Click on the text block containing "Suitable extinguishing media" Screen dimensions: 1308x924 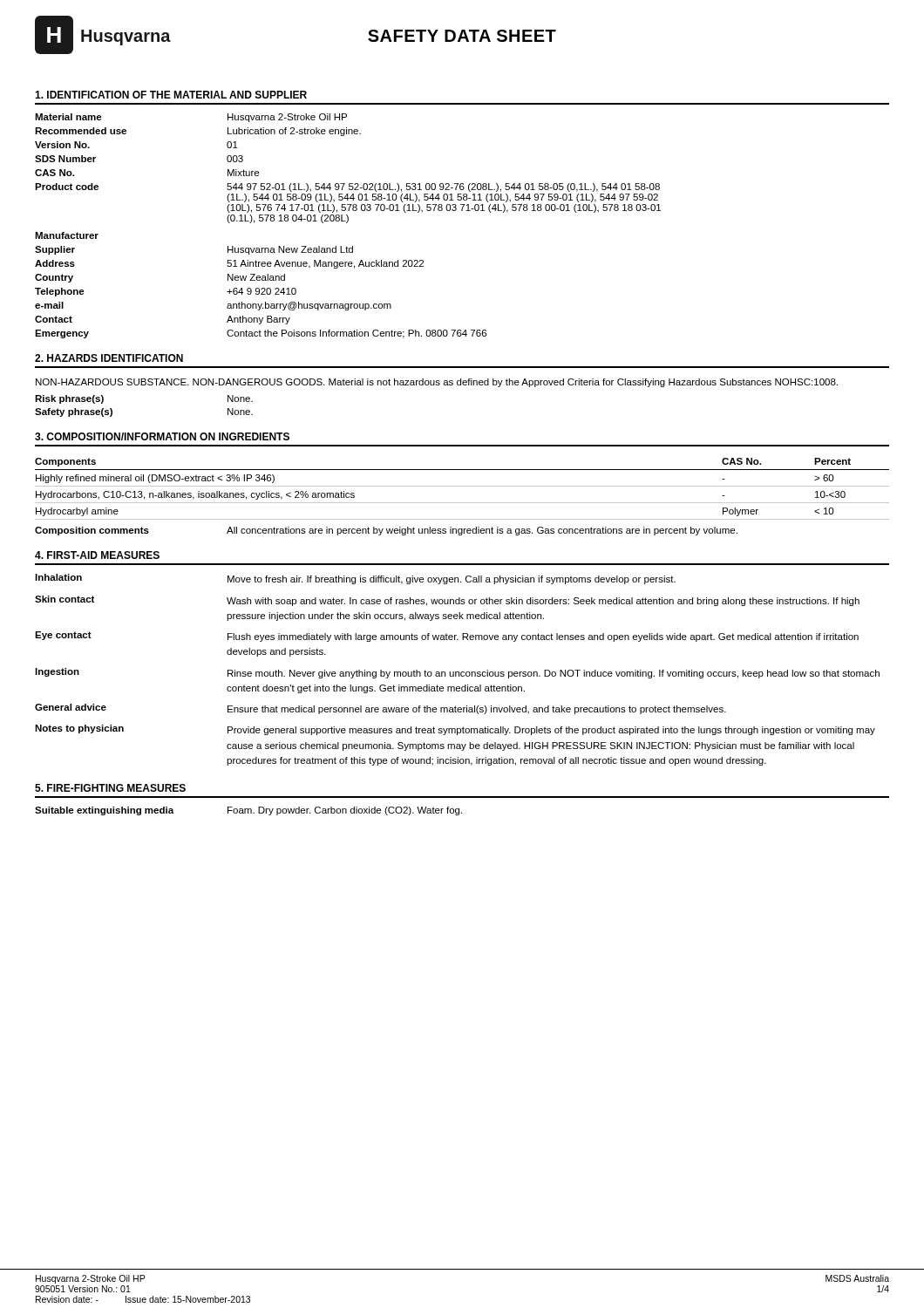pyautogui.click(x=462, y=810)
